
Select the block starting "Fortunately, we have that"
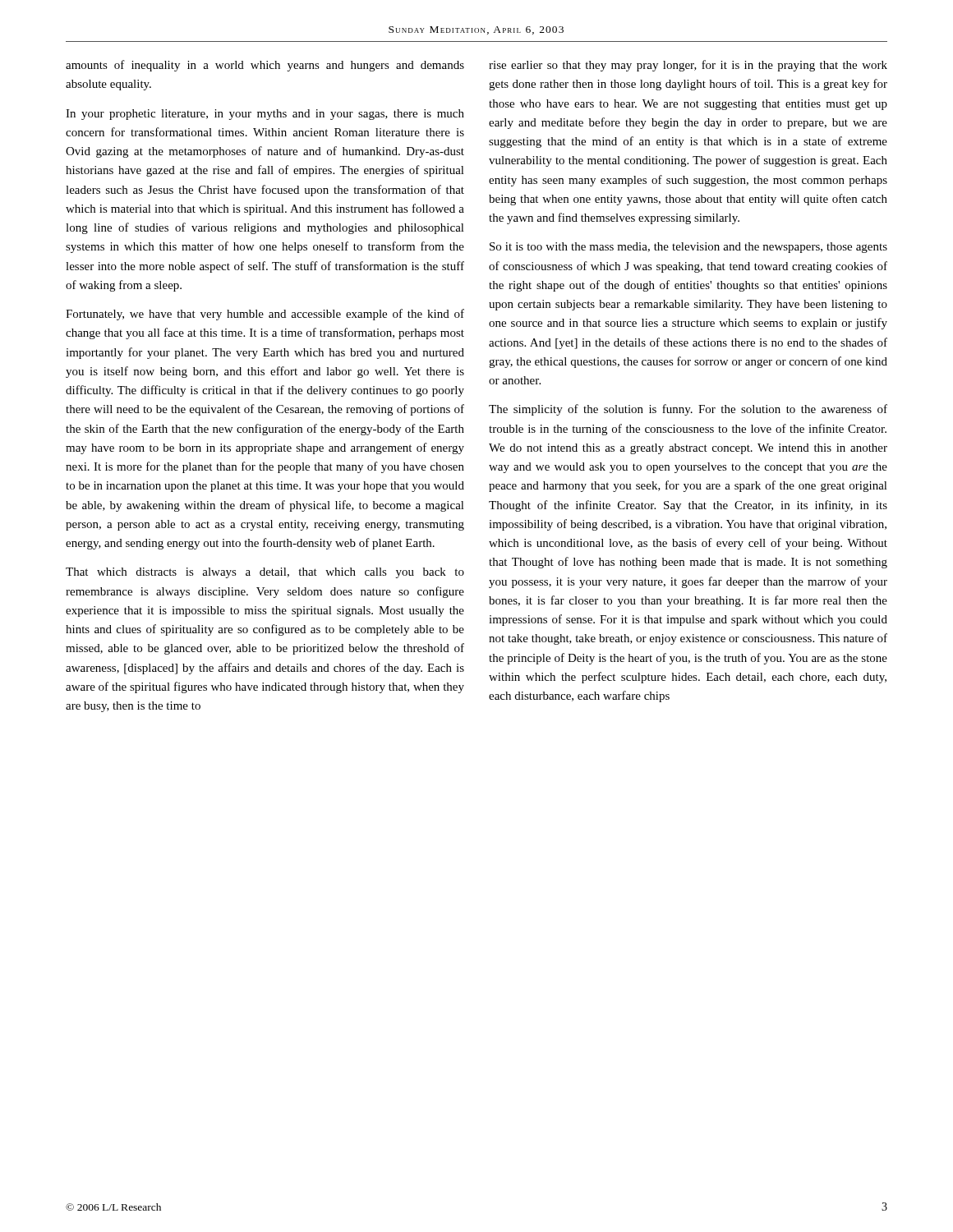coord(265,428)
